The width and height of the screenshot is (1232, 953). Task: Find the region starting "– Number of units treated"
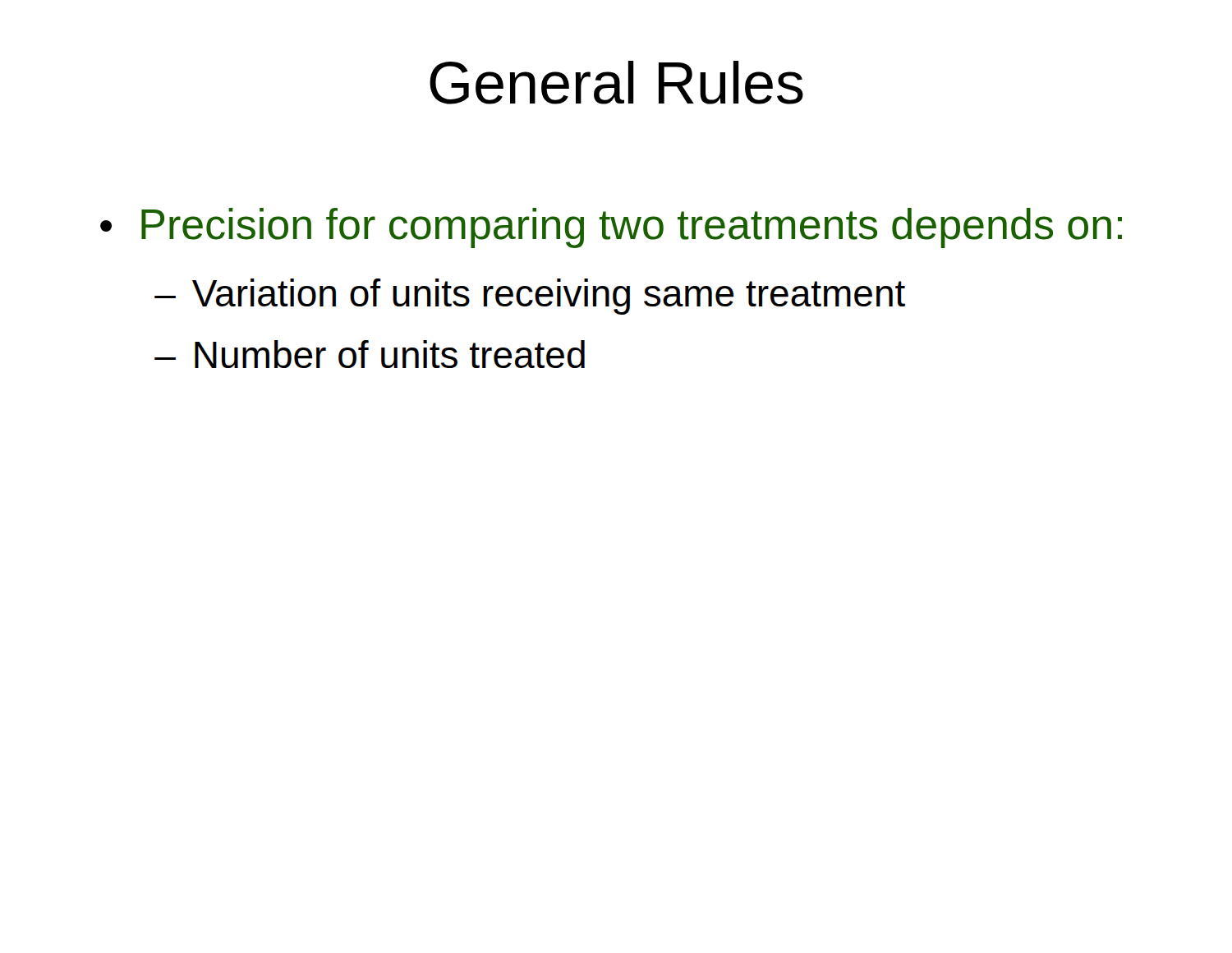[371, 356]
